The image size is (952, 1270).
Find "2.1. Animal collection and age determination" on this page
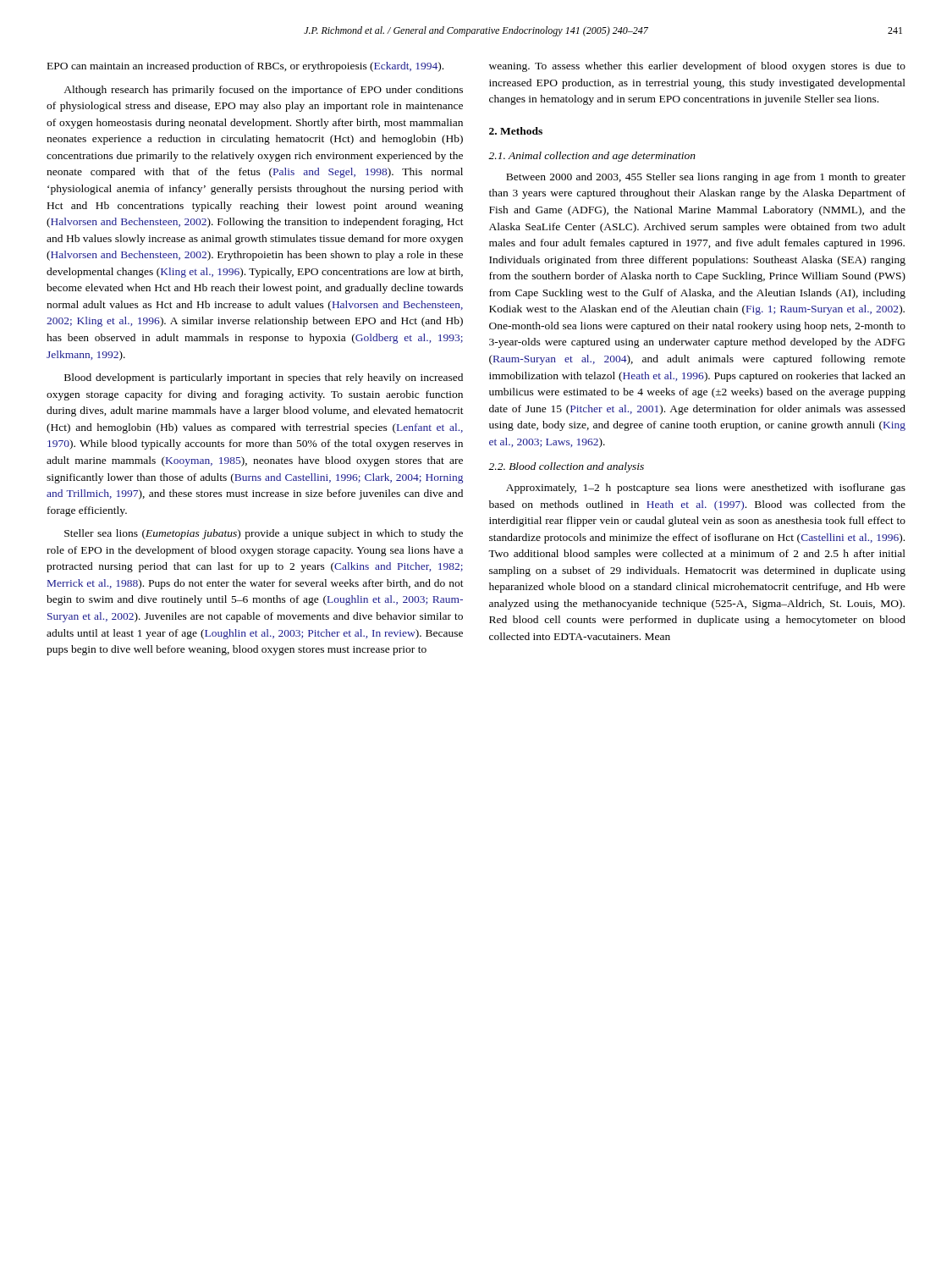[592, 156]
